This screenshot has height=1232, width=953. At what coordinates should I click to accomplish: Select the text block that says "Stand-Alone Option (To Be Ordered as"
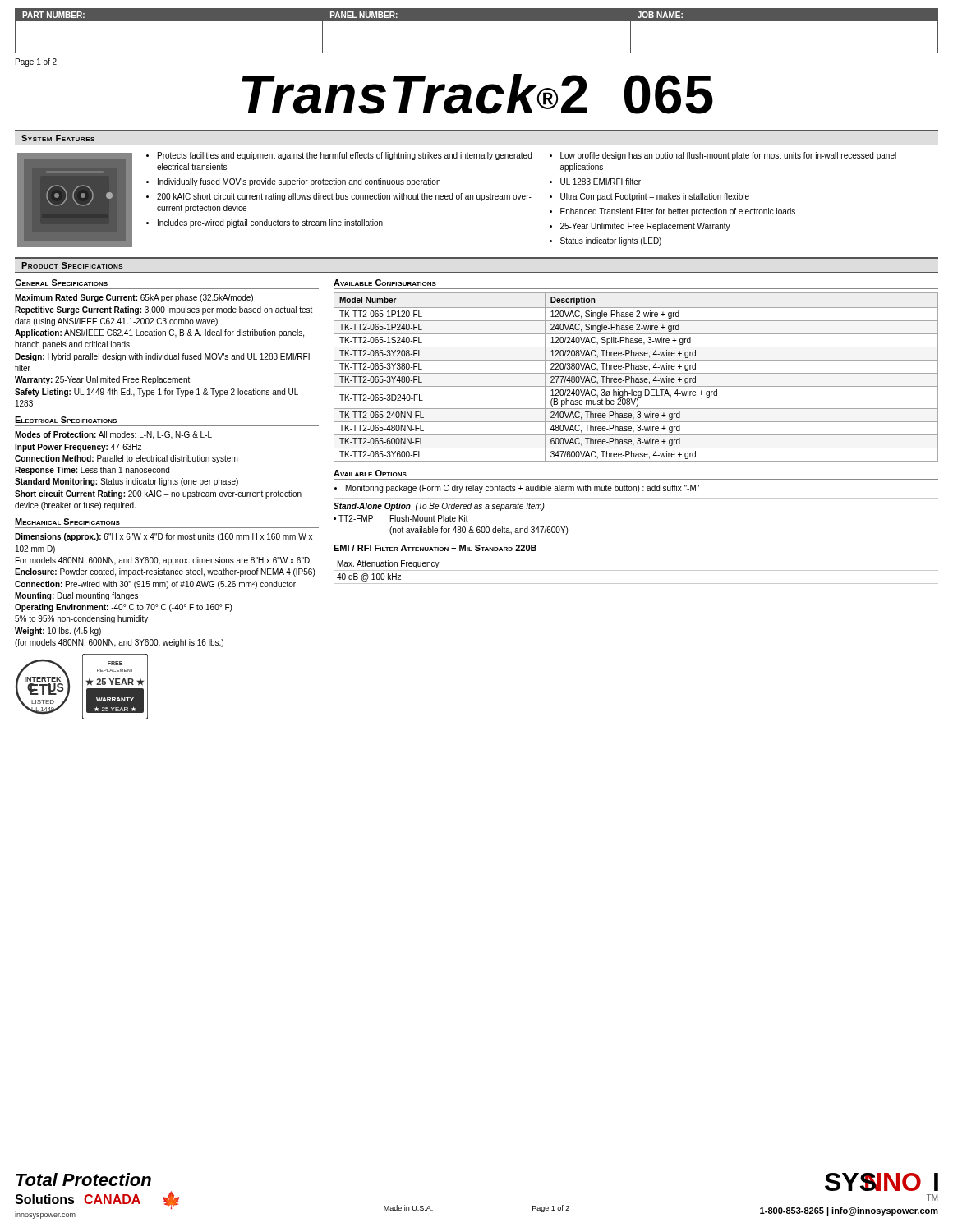point(439,507)
